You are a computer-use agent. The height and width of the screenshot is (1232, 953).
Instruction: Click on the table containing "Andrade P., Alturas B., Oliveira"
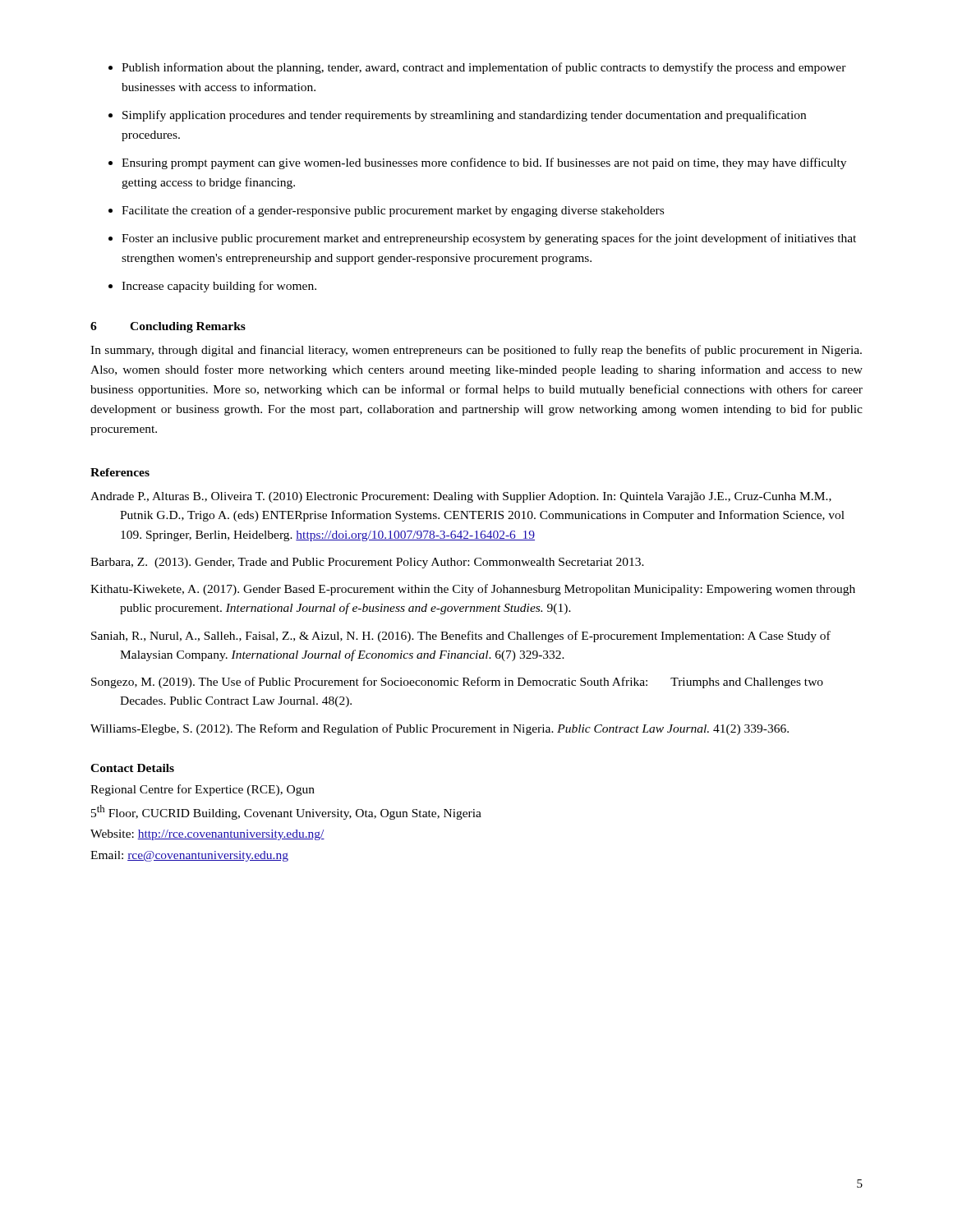coord(476,612)
